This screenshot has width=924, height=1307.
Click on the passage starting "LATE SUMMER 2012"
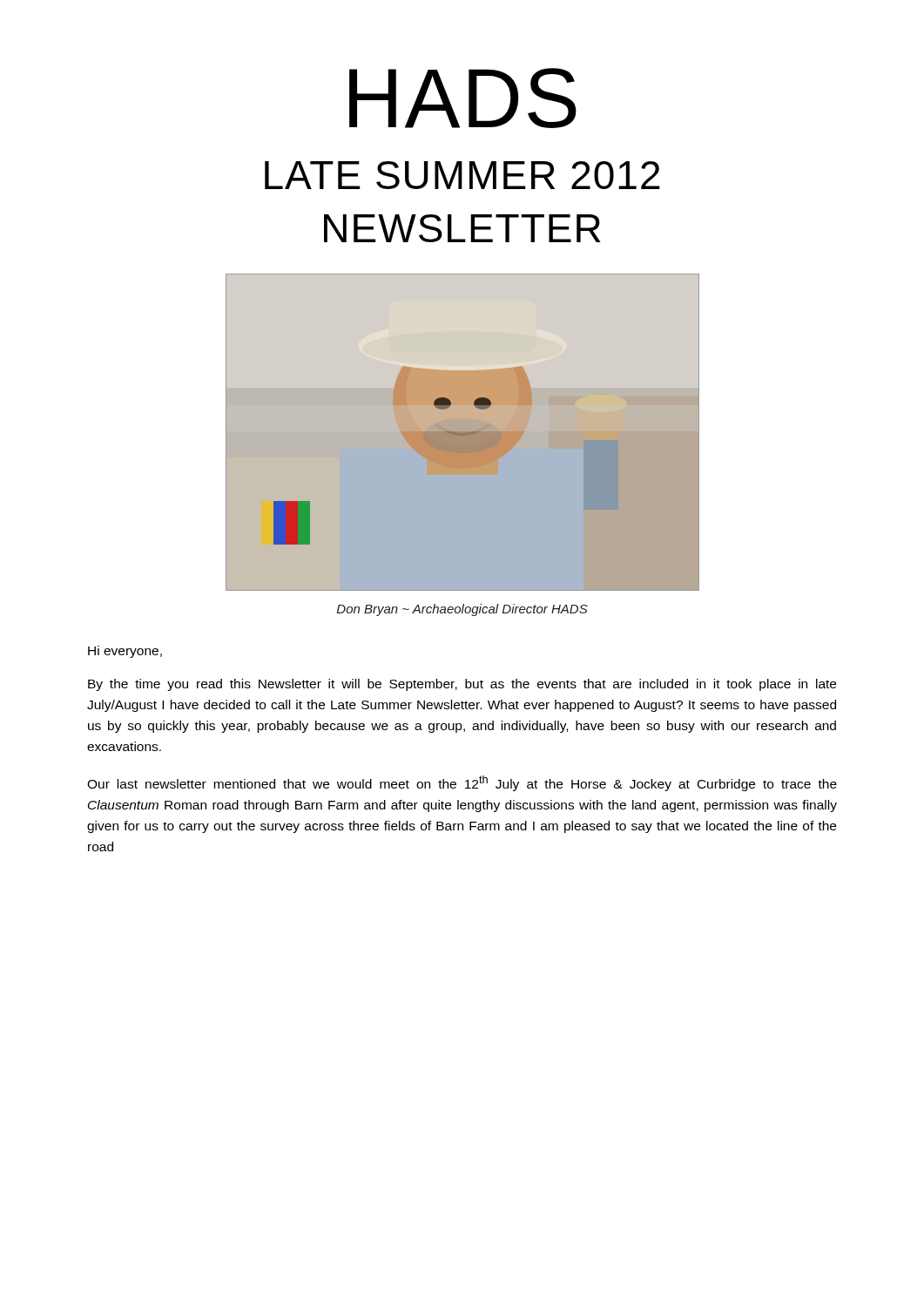[x=462, y=175]
